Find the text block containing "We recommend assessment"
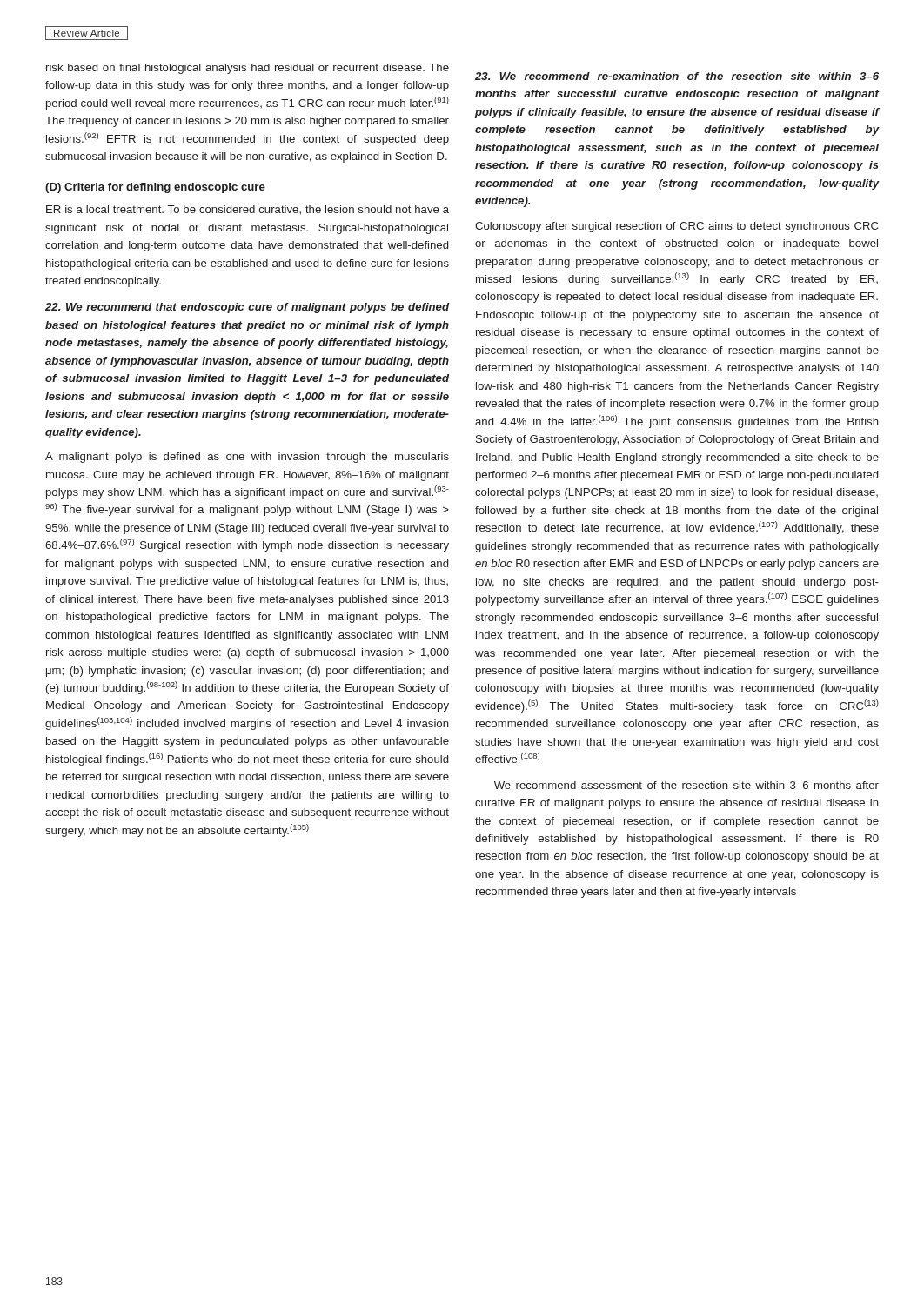 [677, 838]
